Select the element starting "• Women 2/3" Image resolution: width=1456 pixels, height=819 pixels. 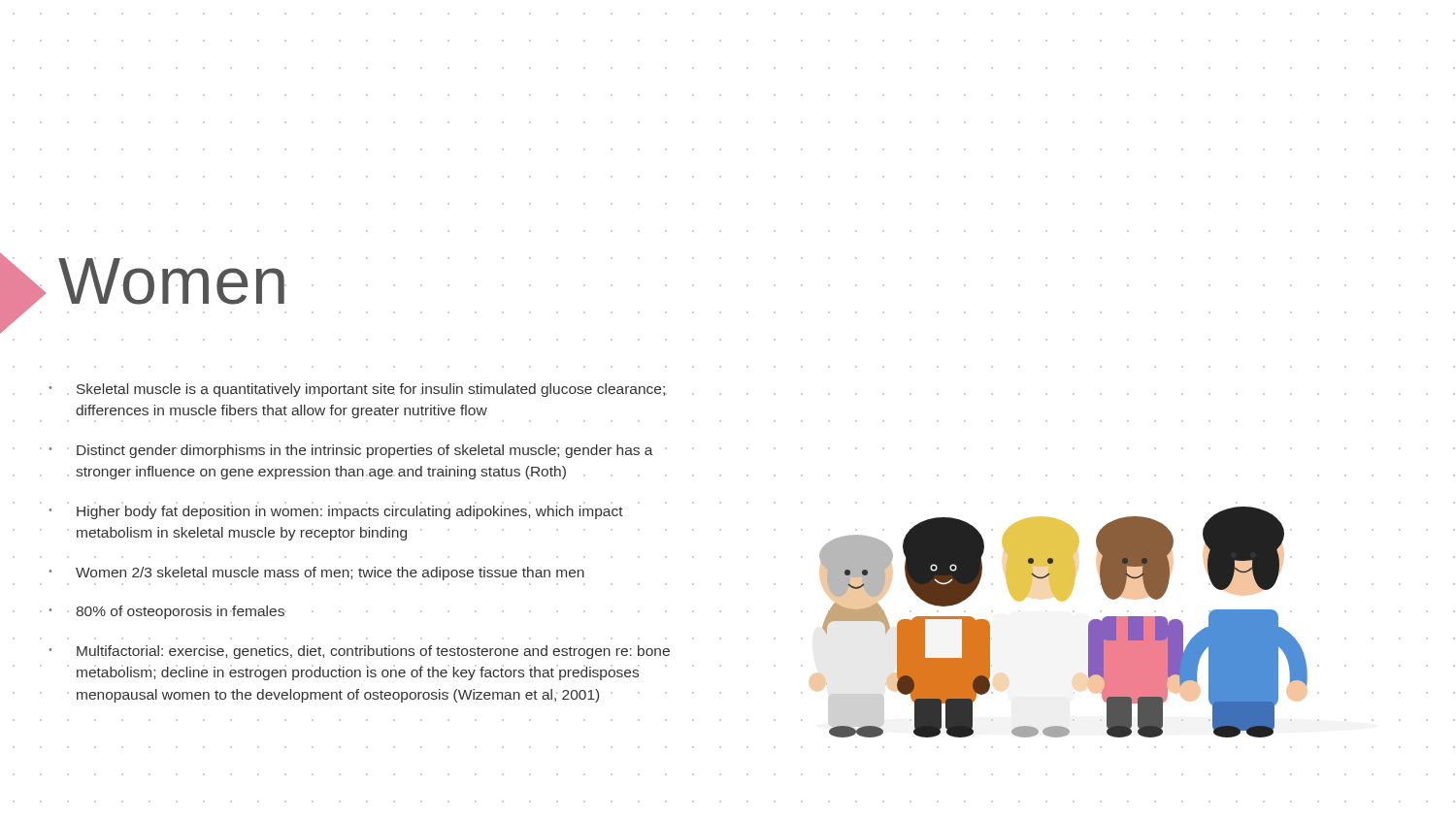coord(364,573)
